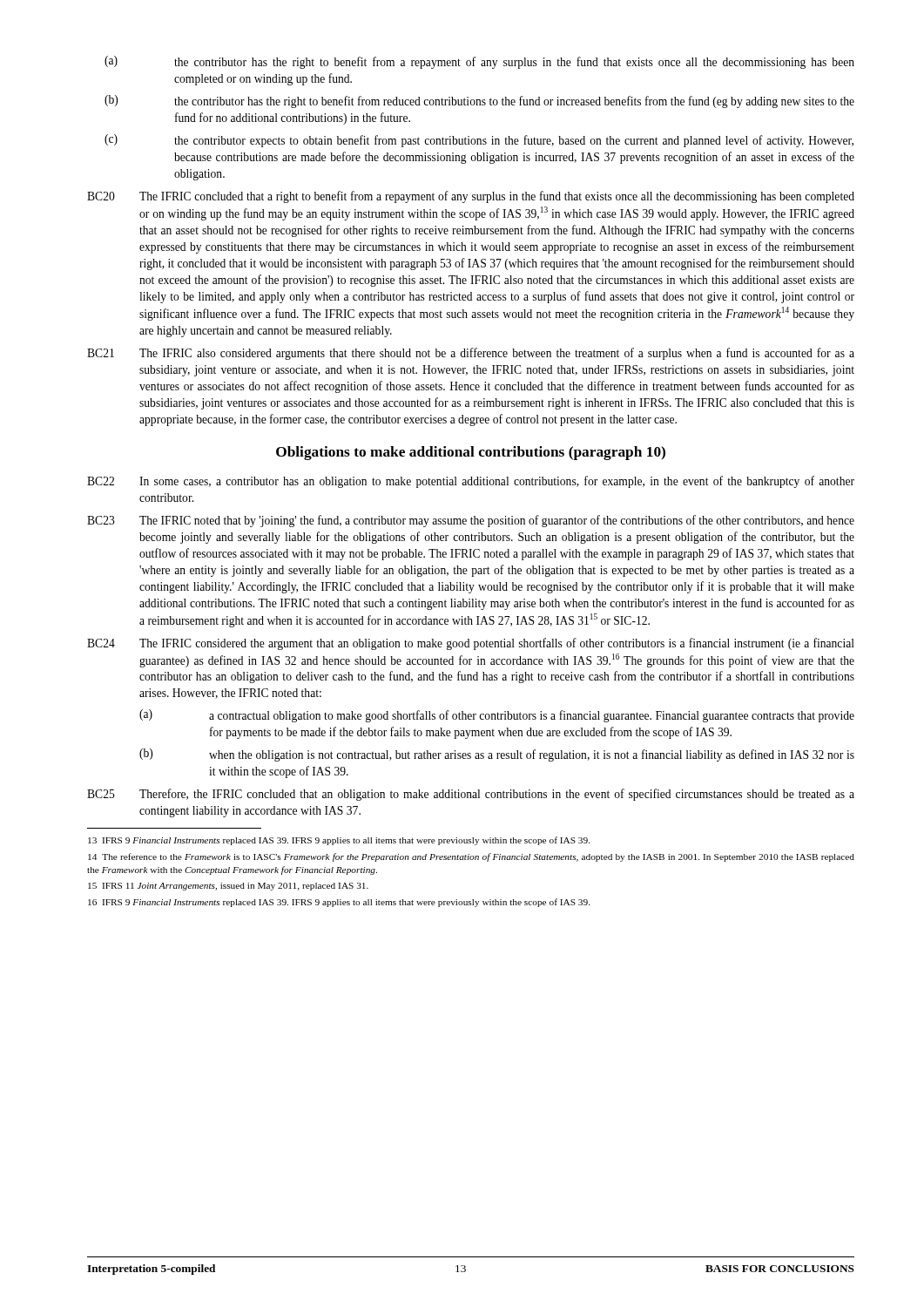Locate the footnote that reads "13 IFRS 9 Financial"
Screen dimensions: 1307x924
pos(339,840)
